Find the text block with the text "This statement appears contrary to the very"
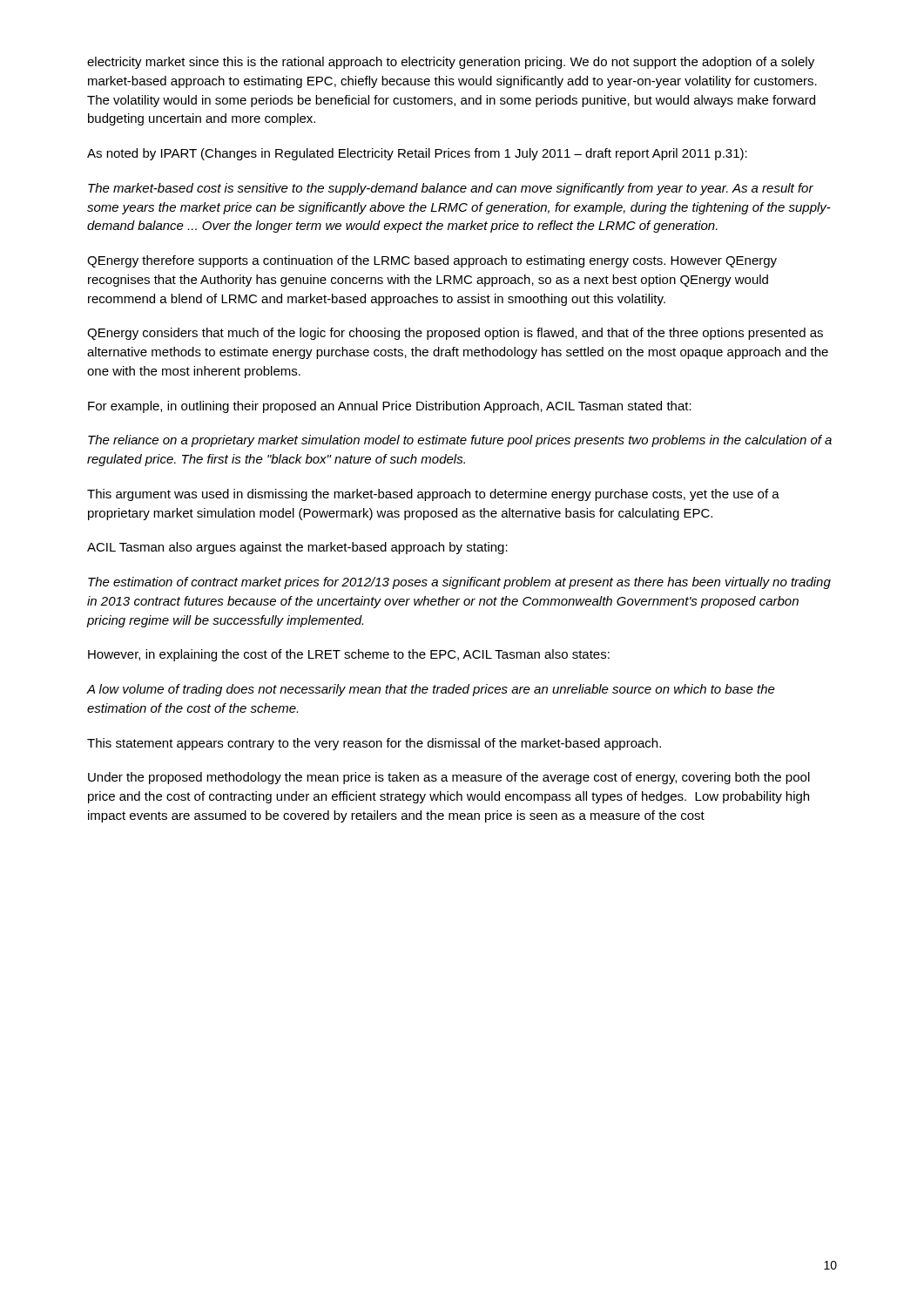This screenshot has height=1307, width=924. pyautogui.click(x=375, y=742)
